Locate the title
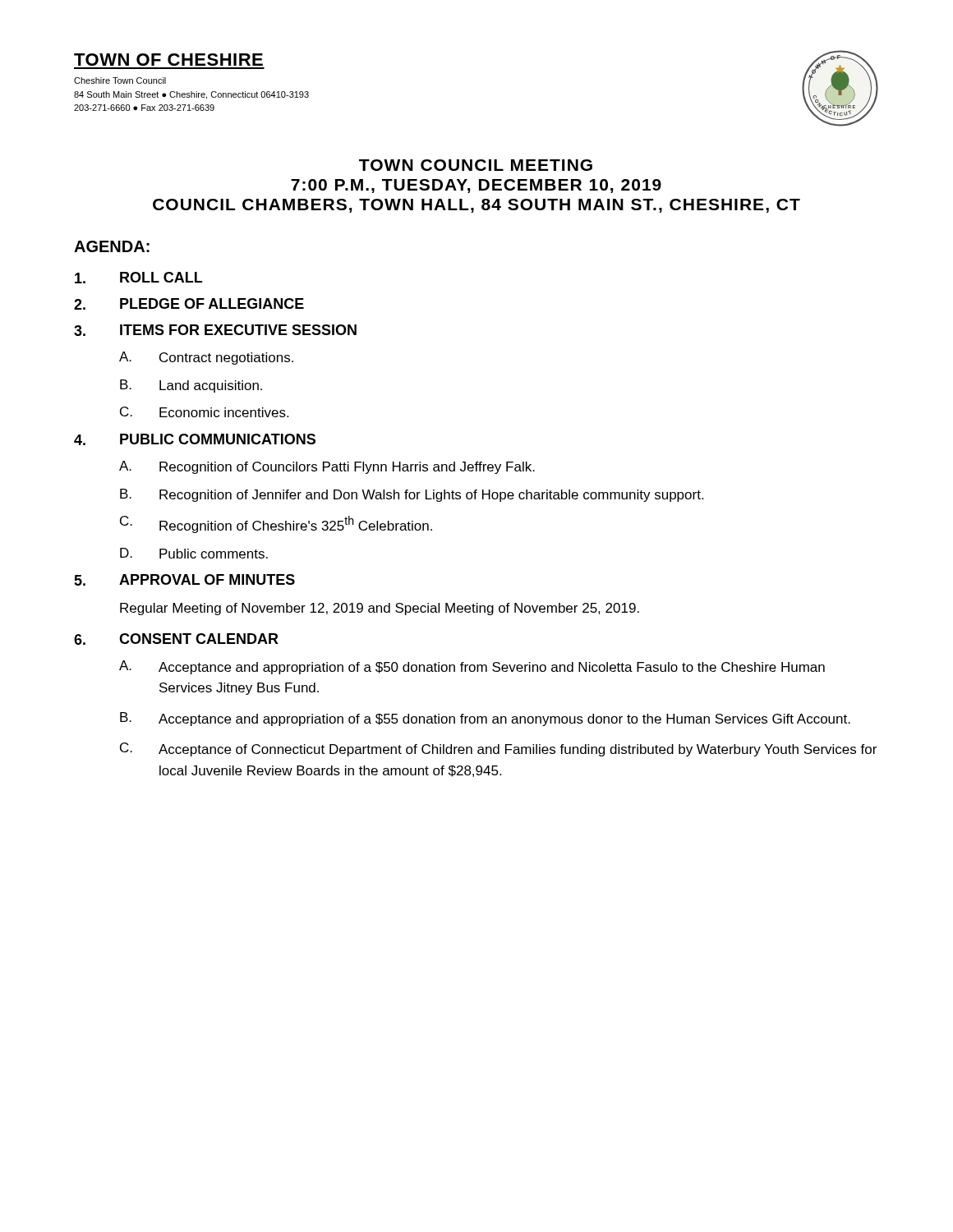 point(476,185)
